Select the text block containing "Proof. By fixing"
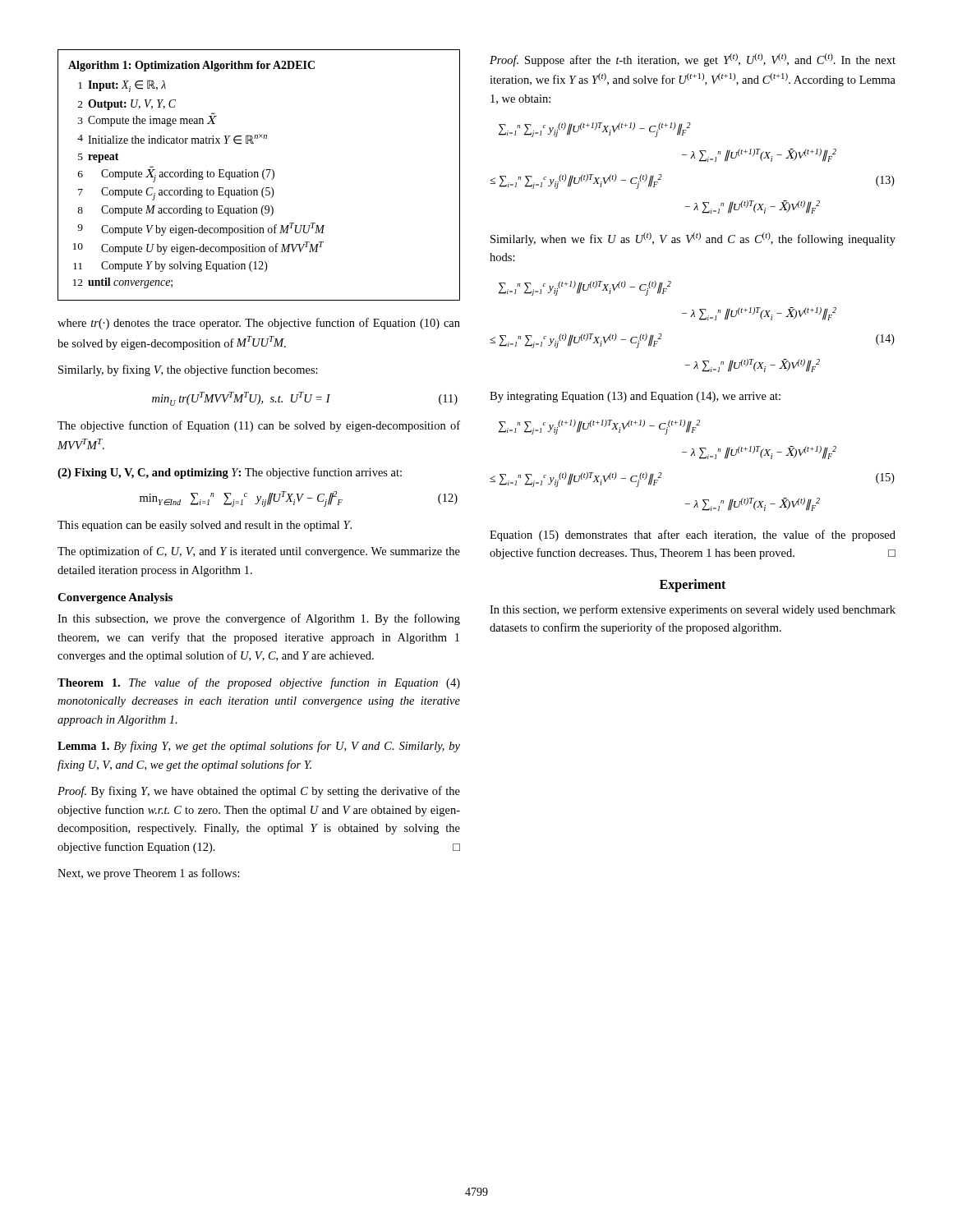This screenshot has height=1232, width=953. click(x=259, y=820)
